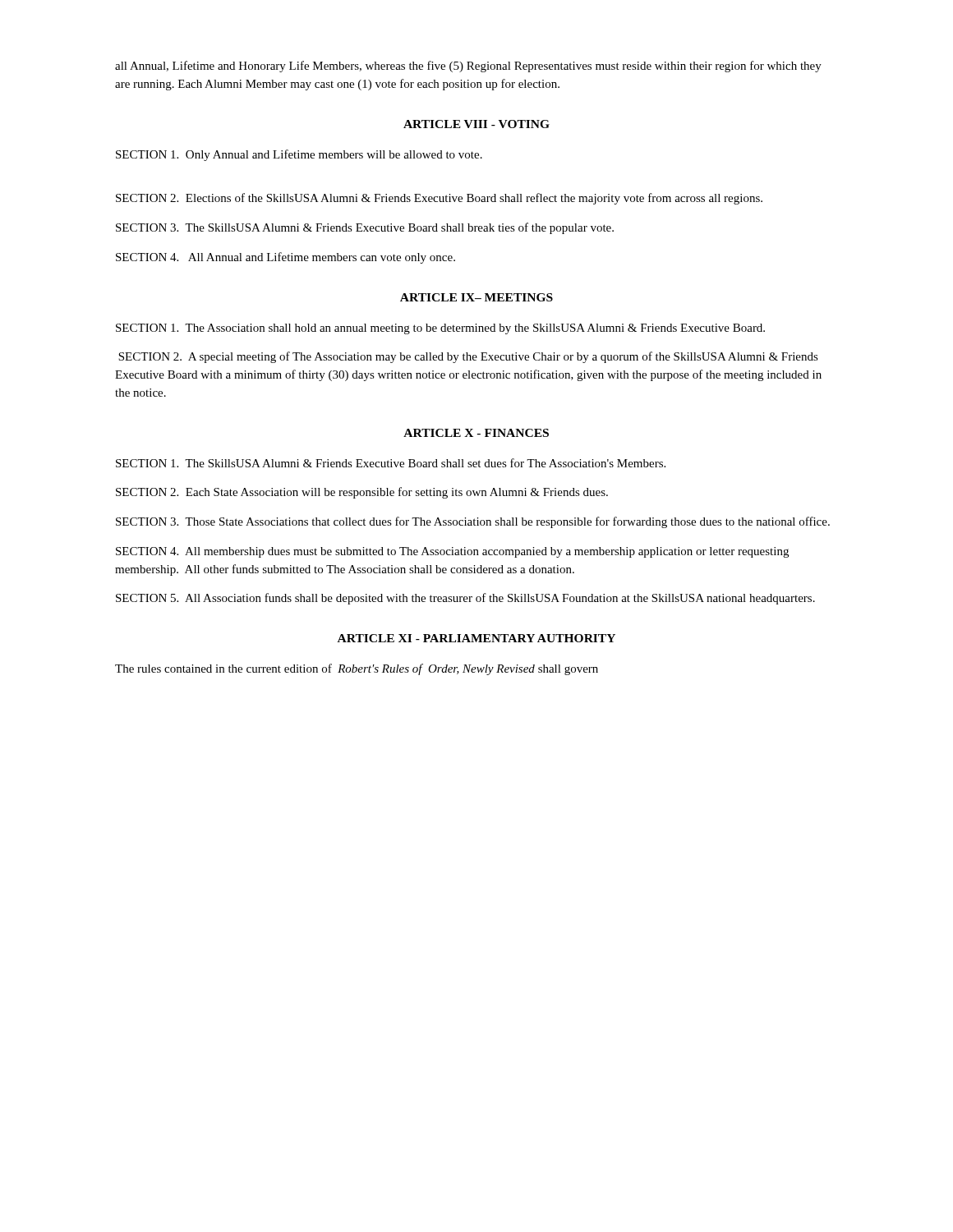Image resolution: width=953 pixels, height=1232 pixels.
Task: Locate the text block starting "SECTION 3. The SkillsUSA Alumni &"
Action: click(x=365, y=227)
